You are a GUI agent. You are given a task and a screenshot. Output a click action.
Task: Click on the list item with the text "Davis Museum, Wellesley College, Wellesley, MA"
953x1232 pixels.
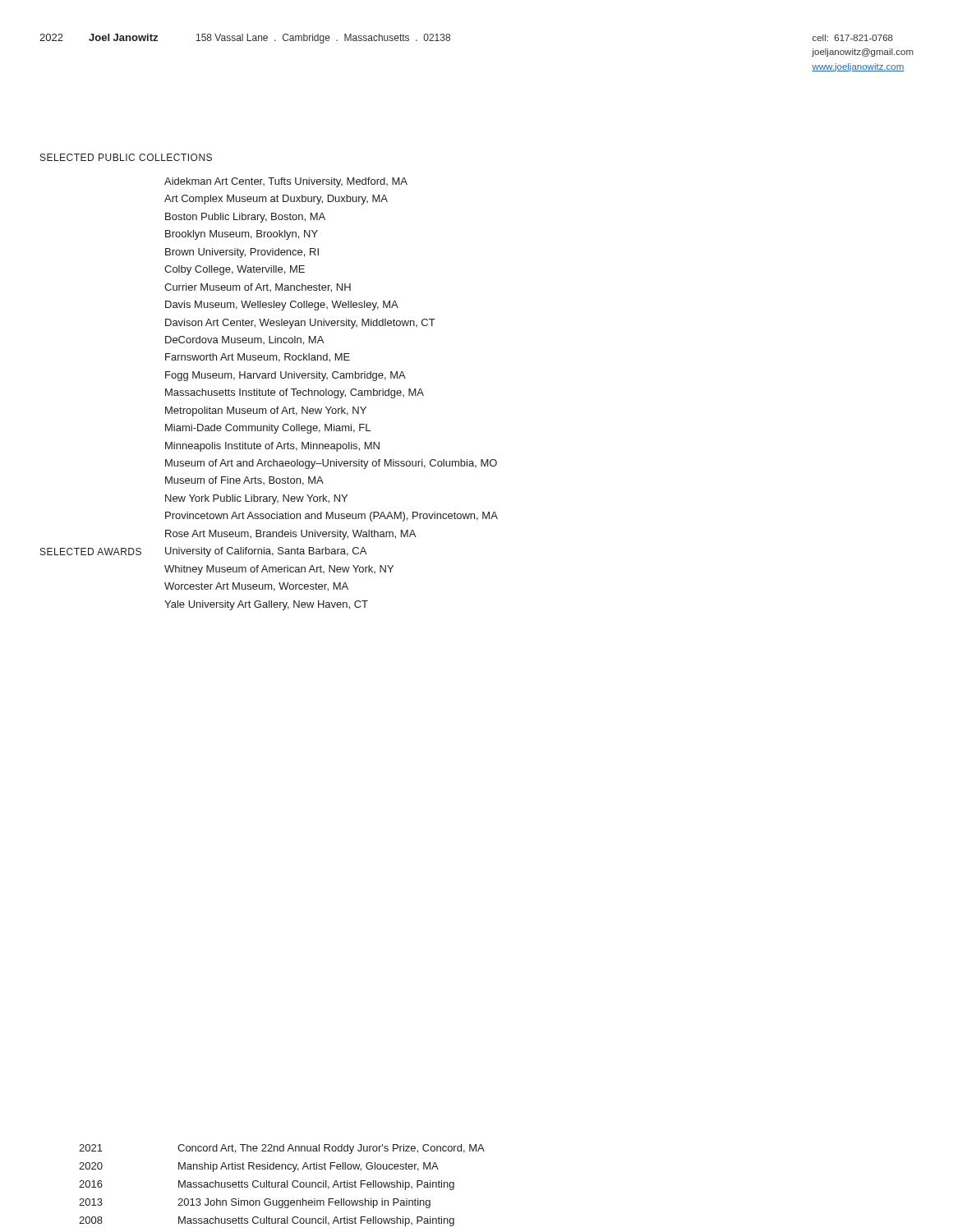coord(281,304)
